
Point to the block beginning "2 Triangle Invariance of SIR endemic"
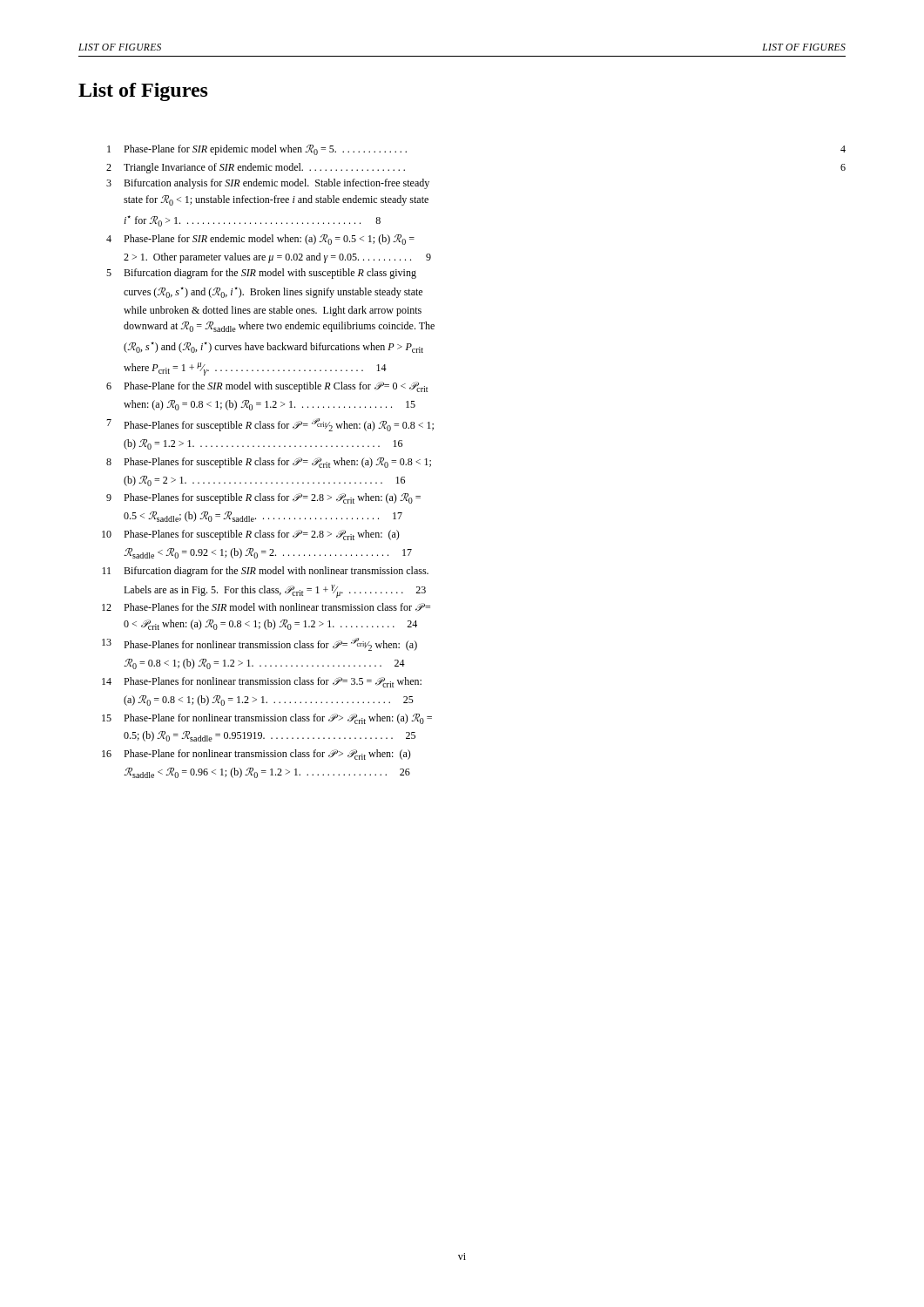[x=212, y=168]
